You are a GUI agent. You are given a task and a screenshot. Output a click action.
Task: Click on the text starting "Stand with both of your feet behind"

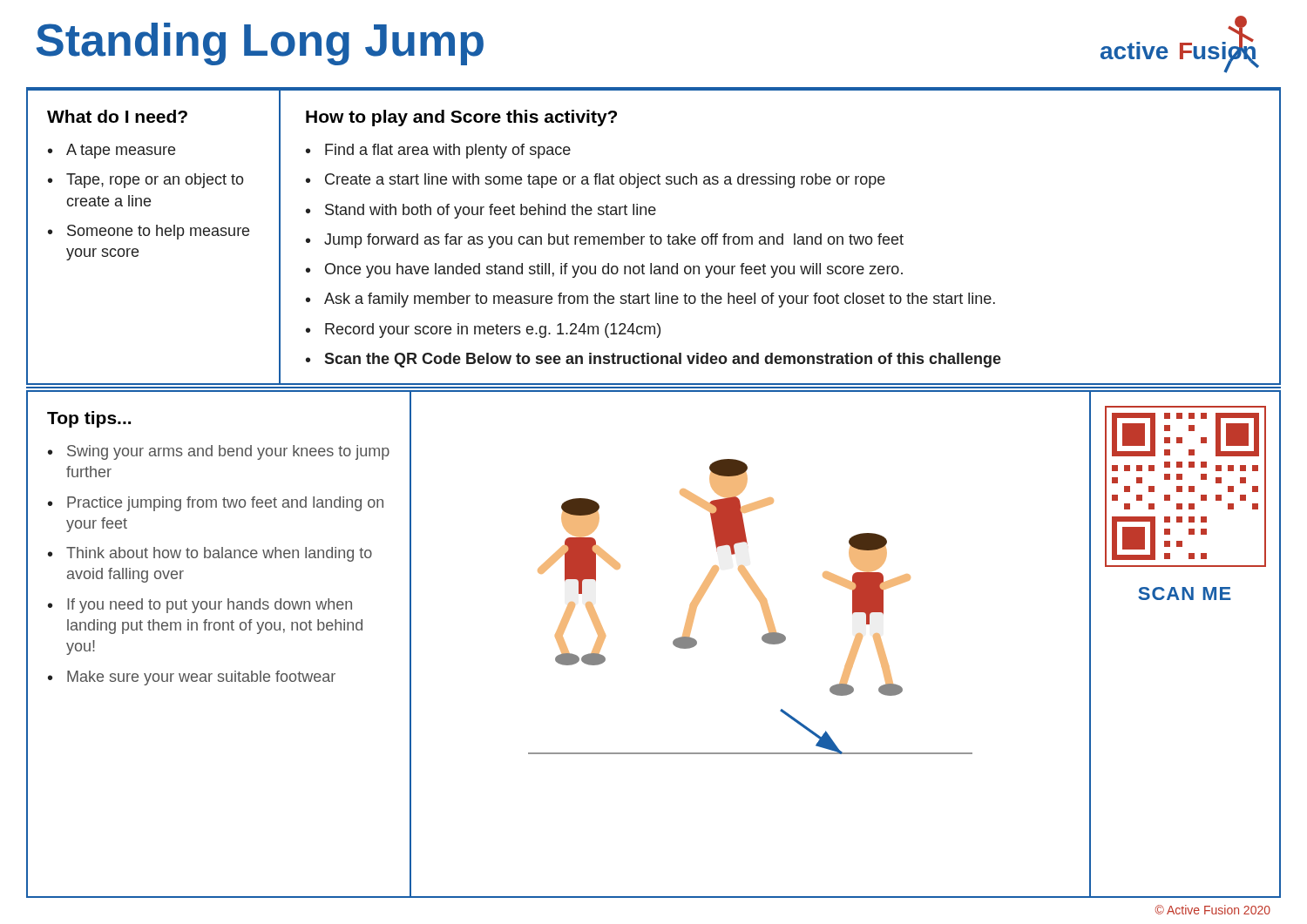pyautogui.click(x=490, y=210)
